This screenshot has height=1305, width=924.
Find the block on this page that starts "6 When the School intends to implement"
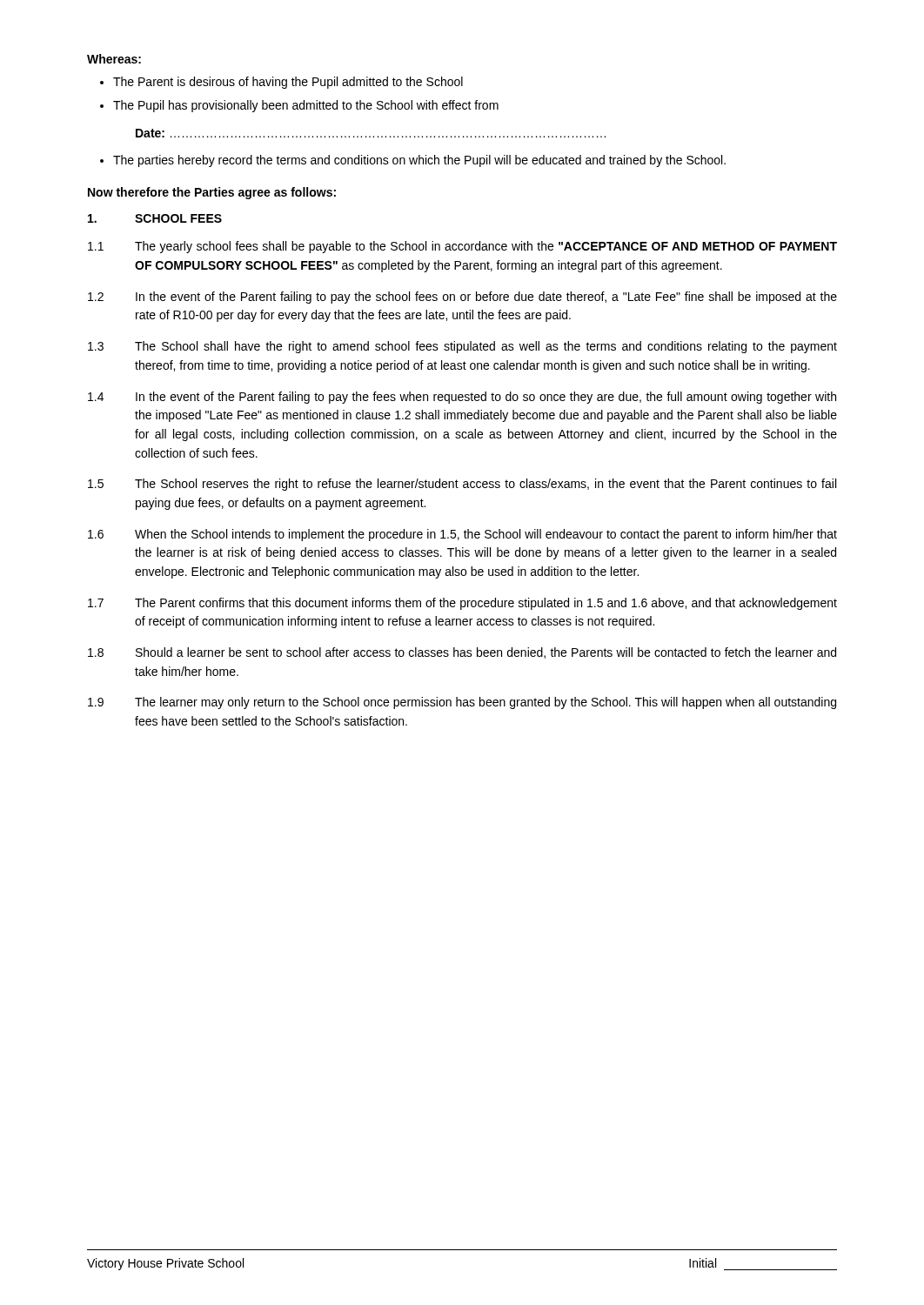(462, 553)
